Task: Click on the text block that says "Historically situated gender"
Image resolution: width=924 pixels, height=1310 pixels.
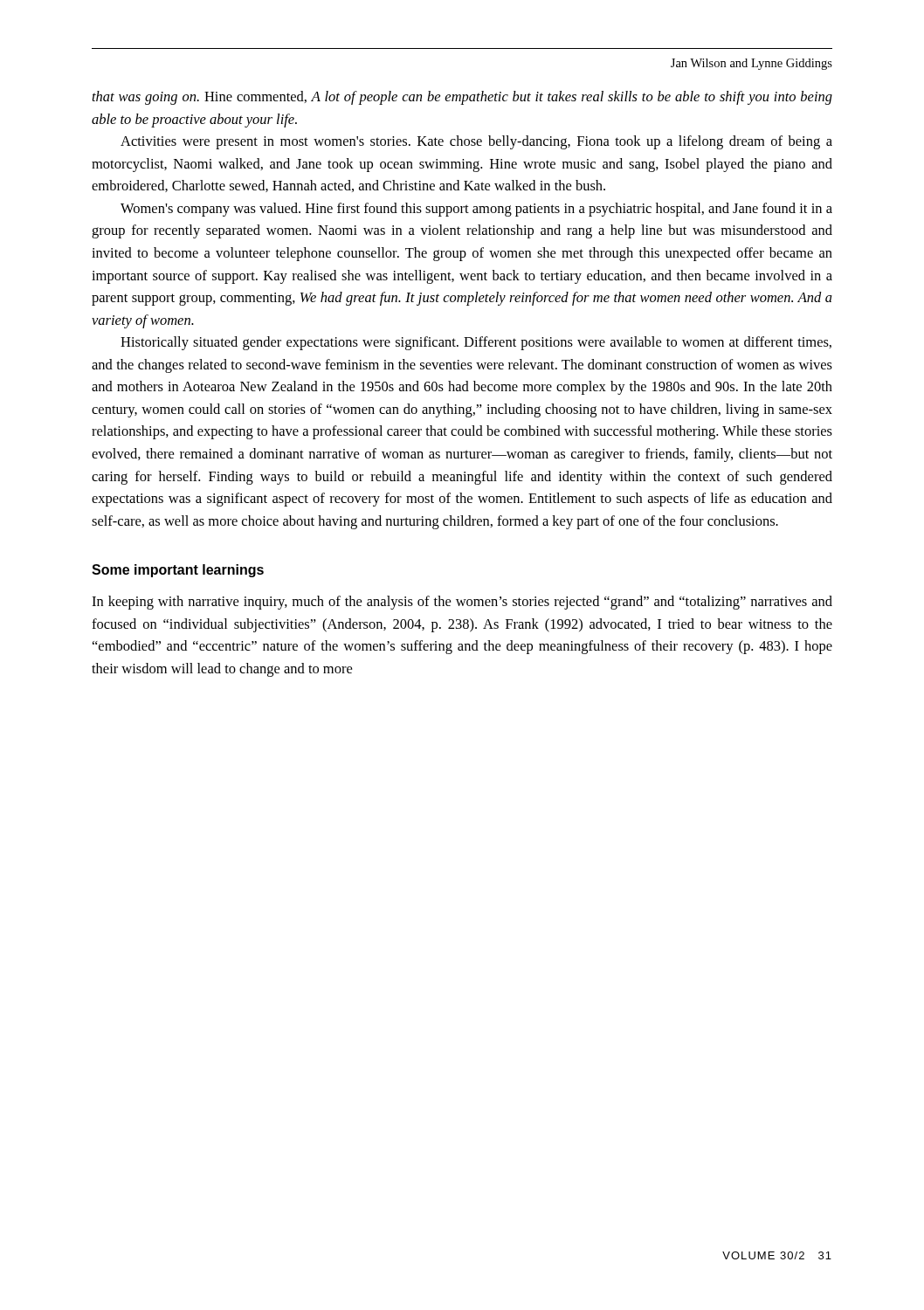Action: [462, 432]
